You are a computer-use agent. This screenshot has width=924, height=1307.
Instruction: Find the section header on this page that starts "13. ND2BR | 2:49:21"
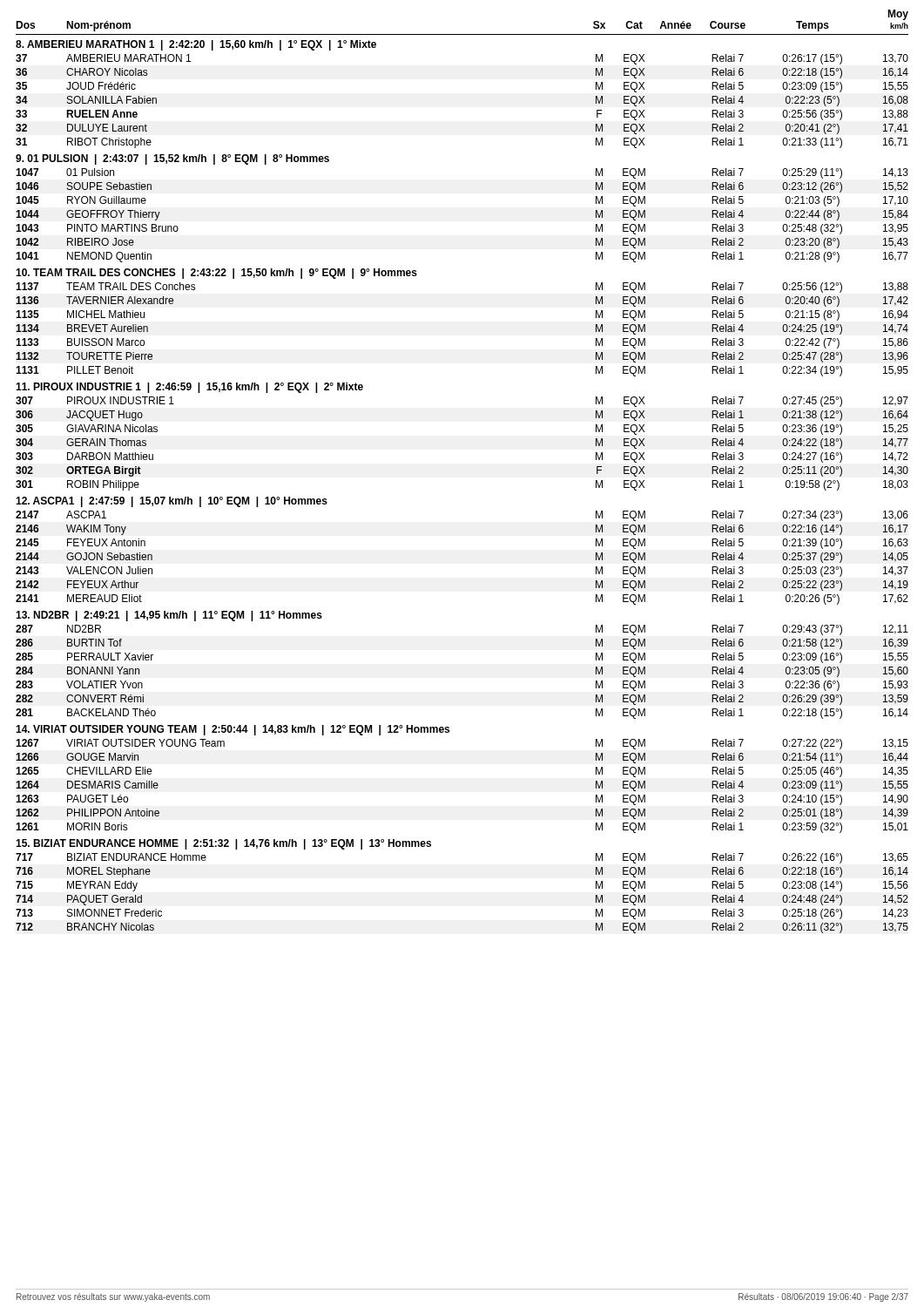(169, 615)
